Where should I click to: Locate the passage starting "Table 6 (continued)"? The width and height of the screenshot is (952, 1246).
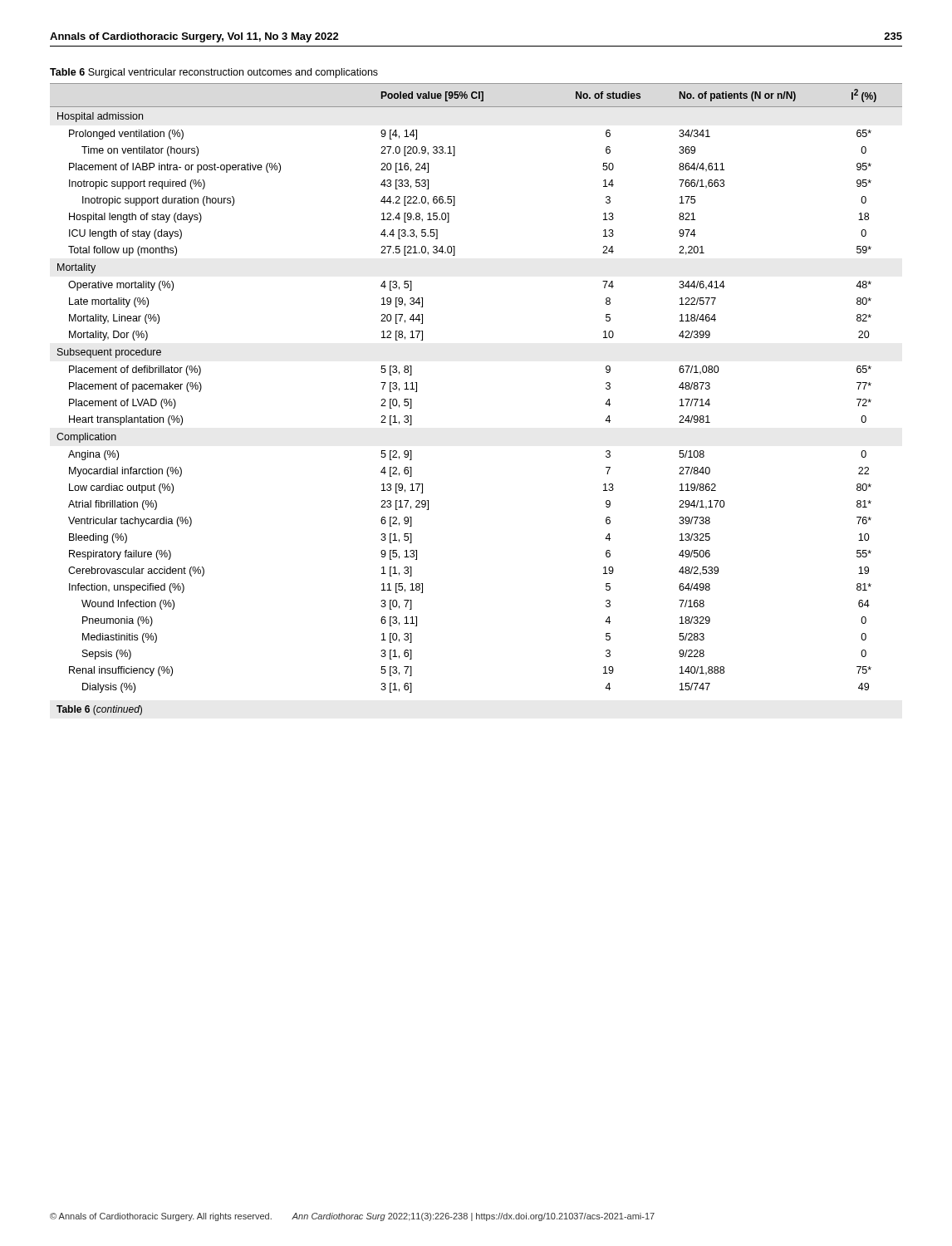(x=100, y=709)
